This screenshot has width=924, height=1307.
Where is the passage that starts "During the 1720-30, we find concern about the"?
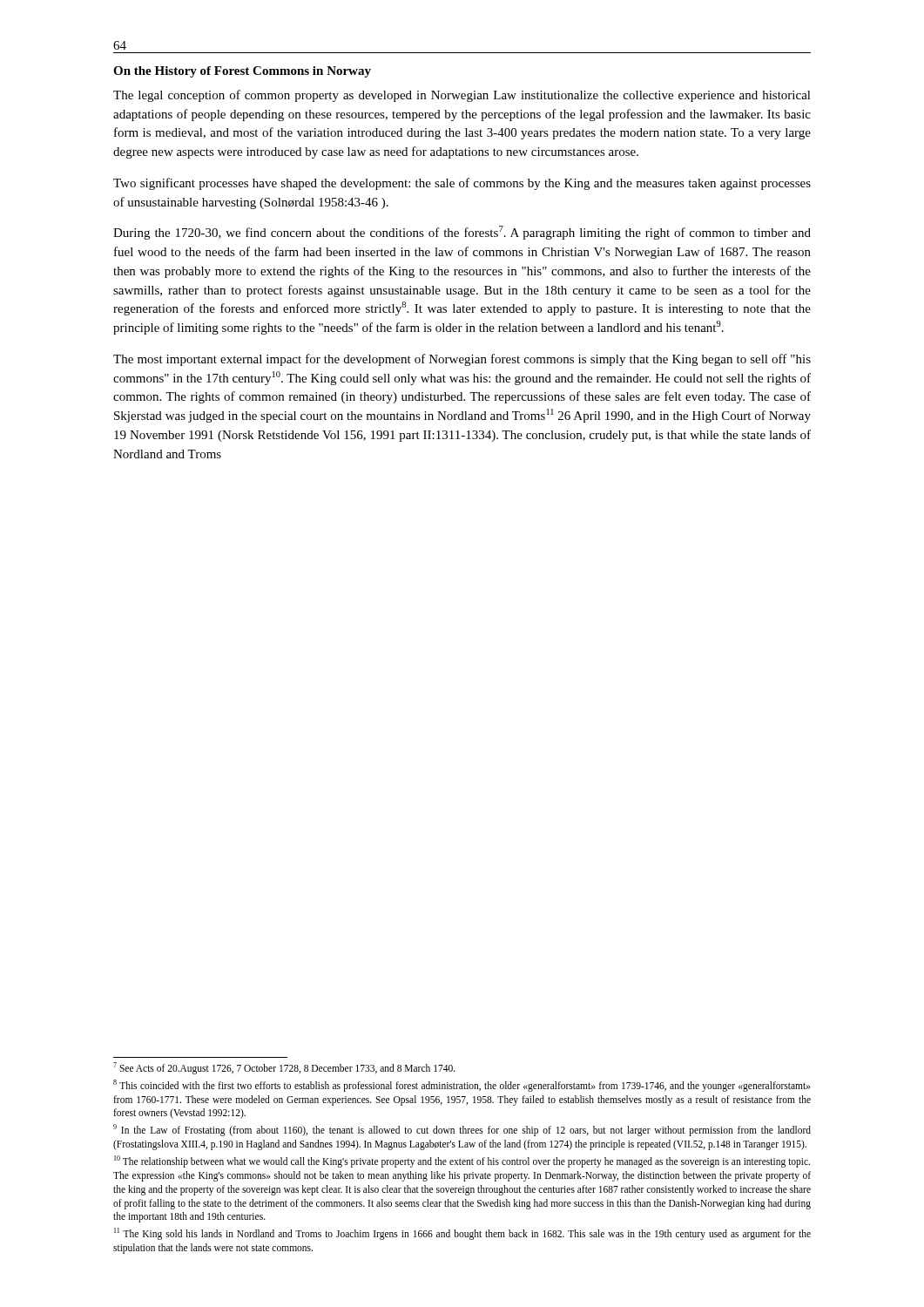[462, 279]
